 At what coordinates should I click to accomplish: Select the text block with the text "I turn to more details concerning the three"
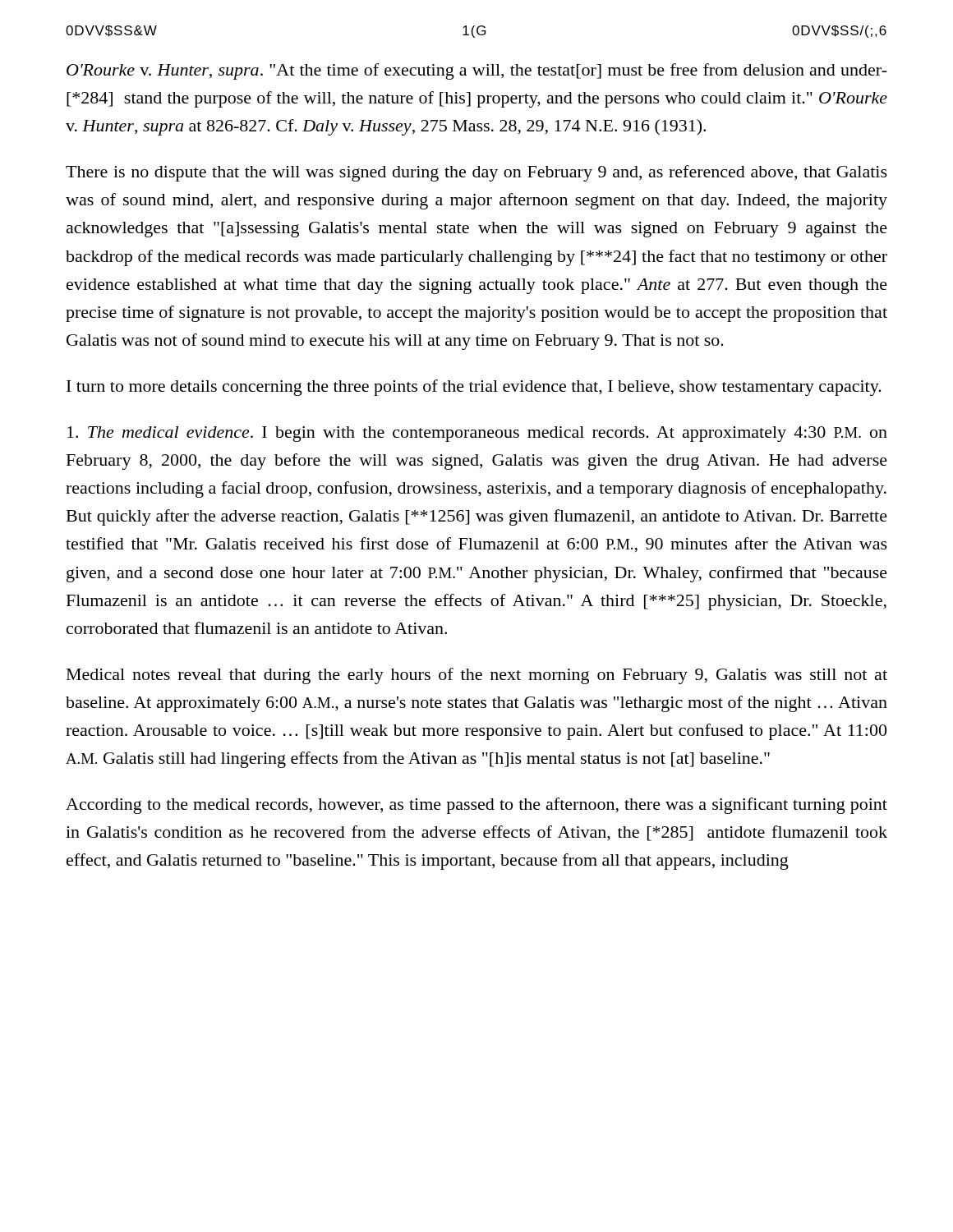pos(476,386)
